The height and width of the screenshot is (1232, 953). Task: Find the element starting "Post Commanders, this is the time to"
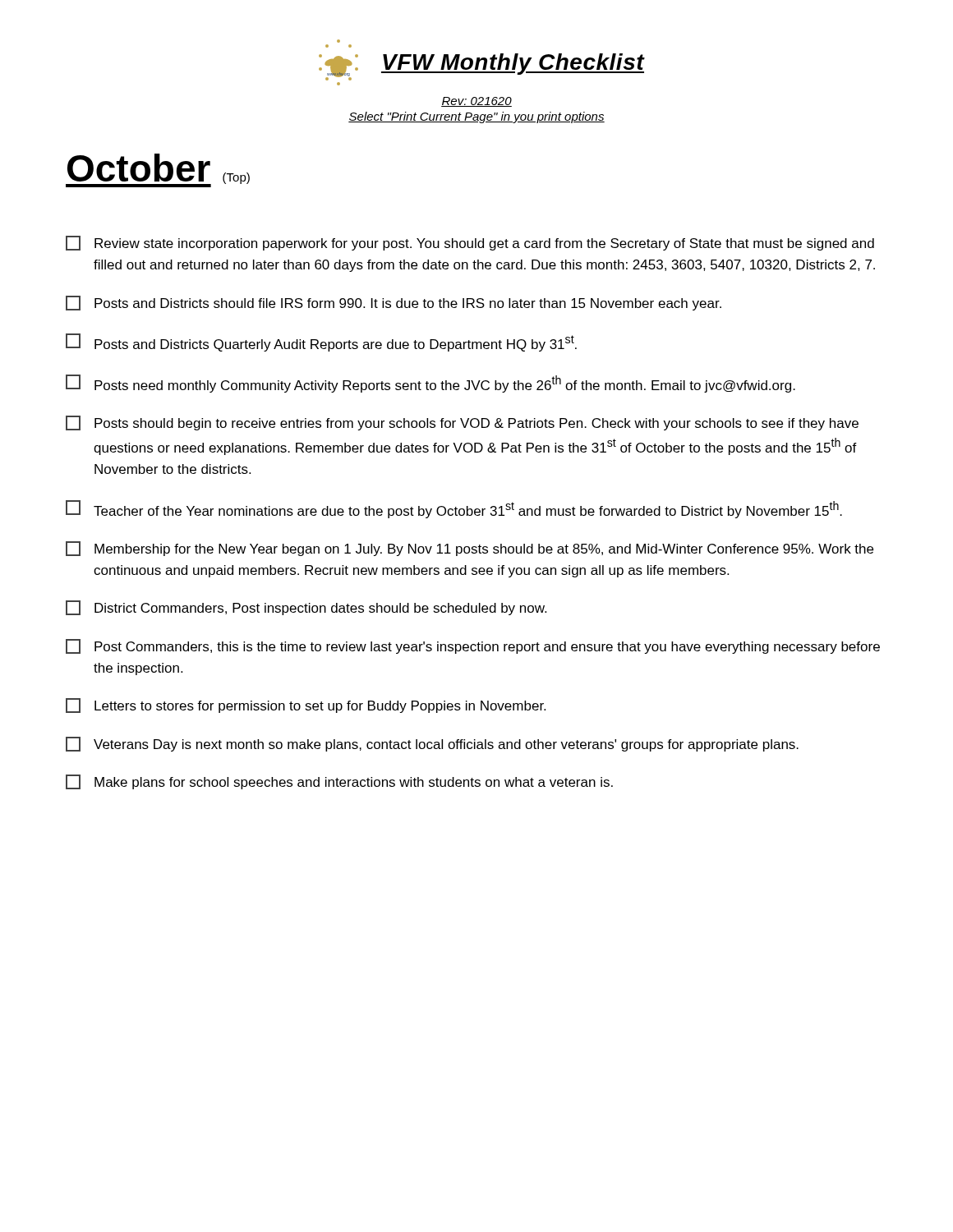click(476, 658)
